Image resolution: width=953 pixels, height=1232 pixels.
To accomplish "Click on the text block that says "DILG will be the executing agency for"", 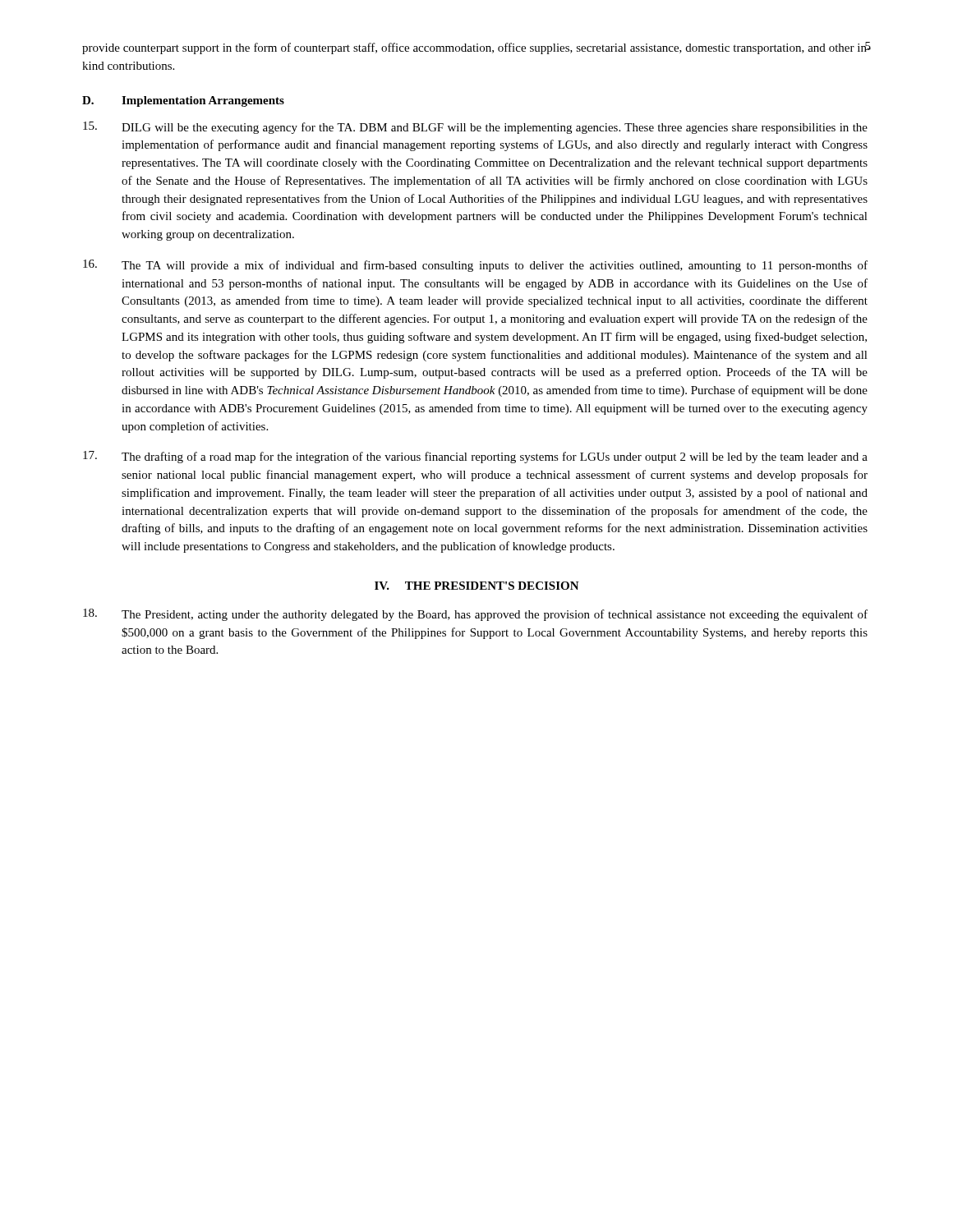I will [475, 181].
